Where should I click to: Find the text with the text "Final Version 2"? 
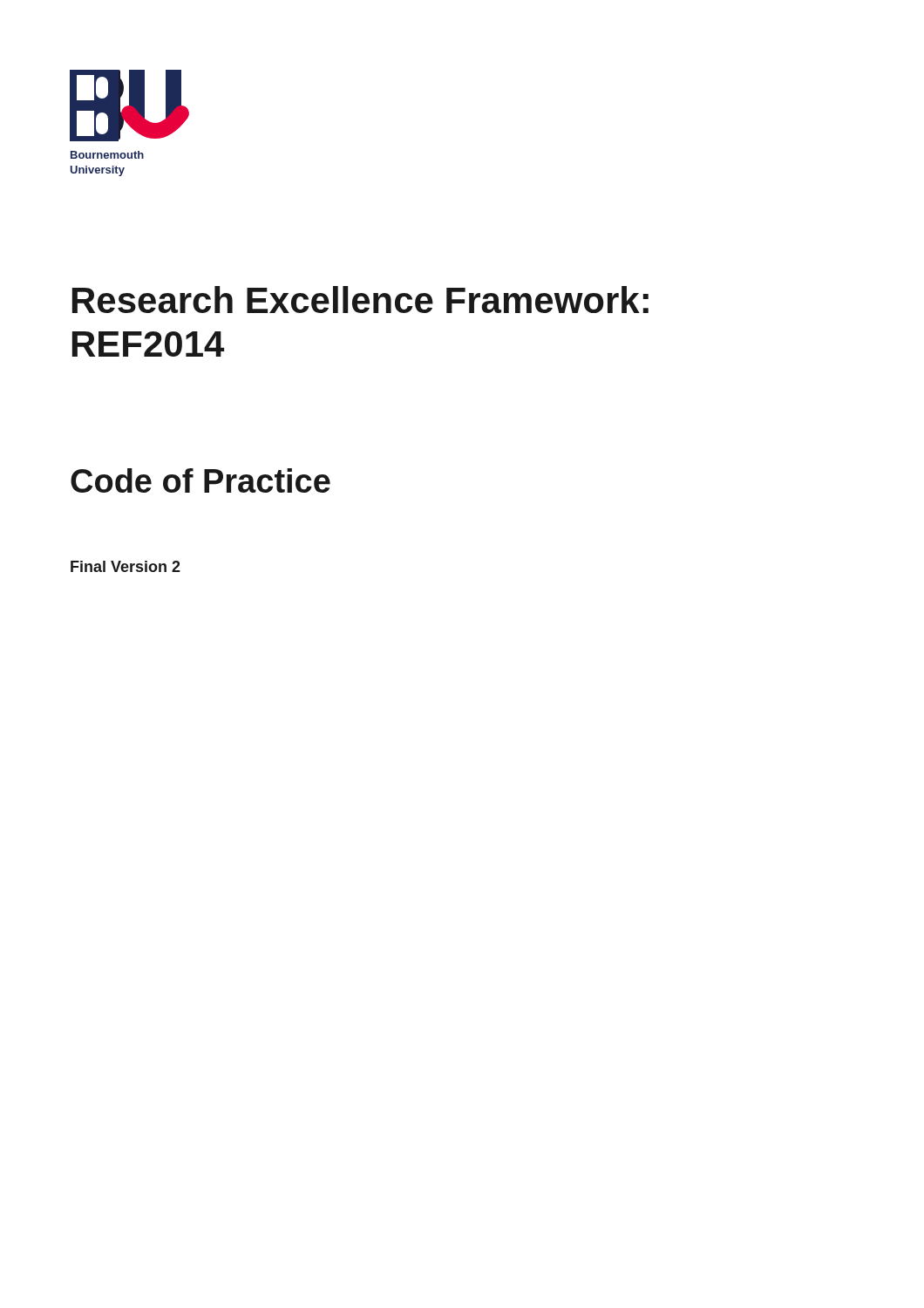point(126,566)
